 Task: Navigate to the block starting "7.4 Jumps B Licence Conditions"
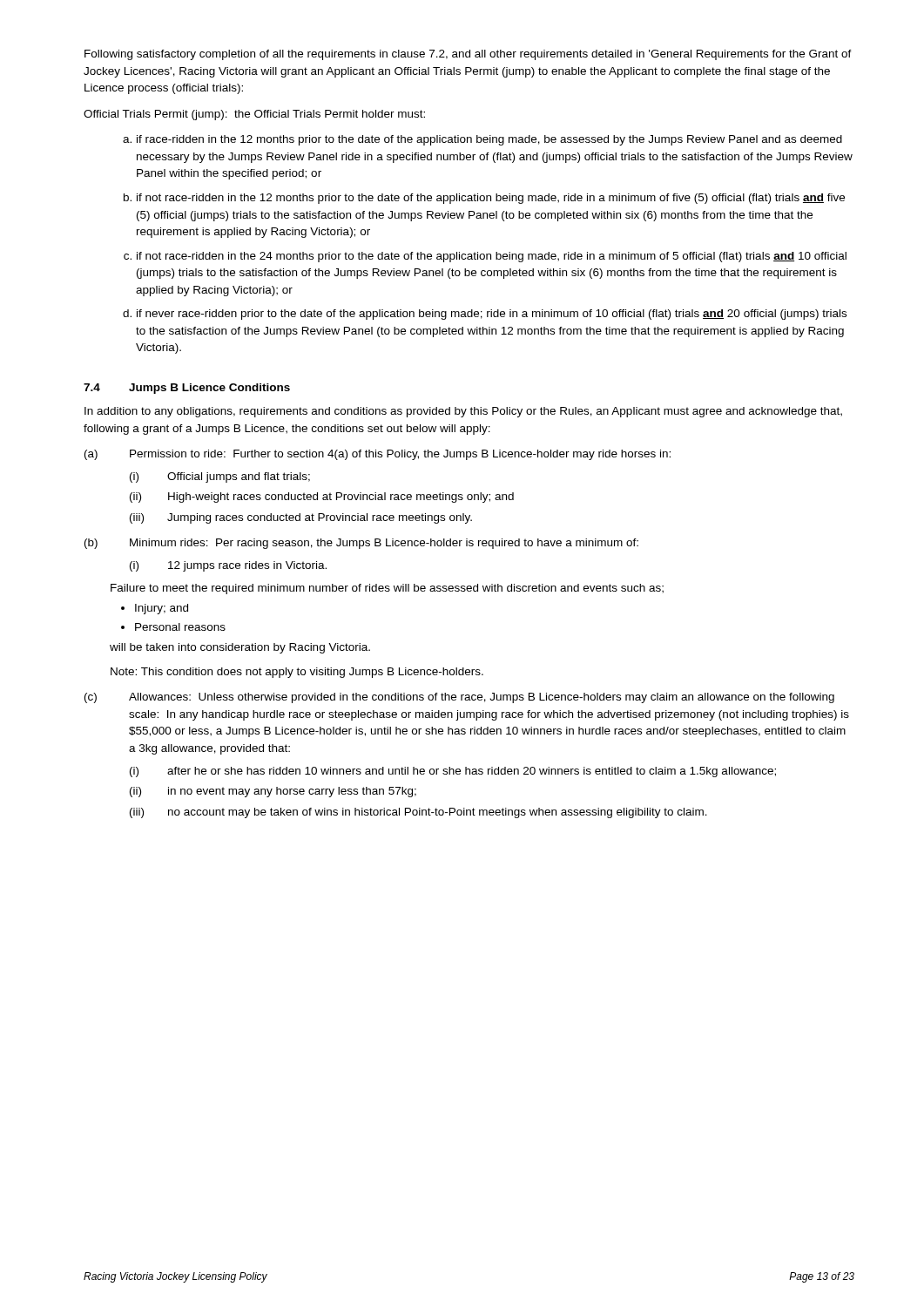click(187, 387)
